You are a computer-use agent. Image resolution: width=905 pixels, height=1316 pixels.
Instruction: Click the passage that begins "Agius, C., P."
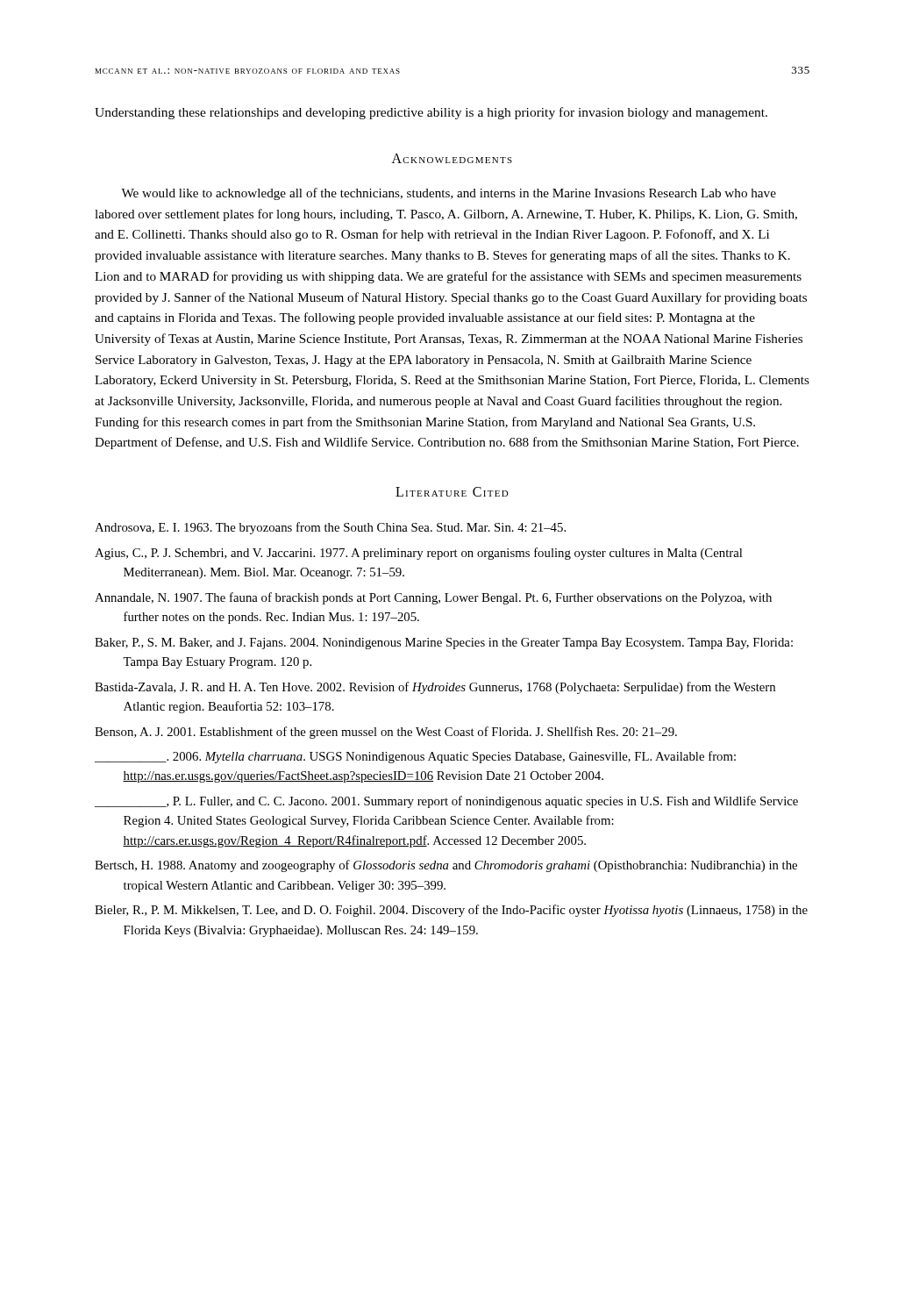click(x=419, y=562)
